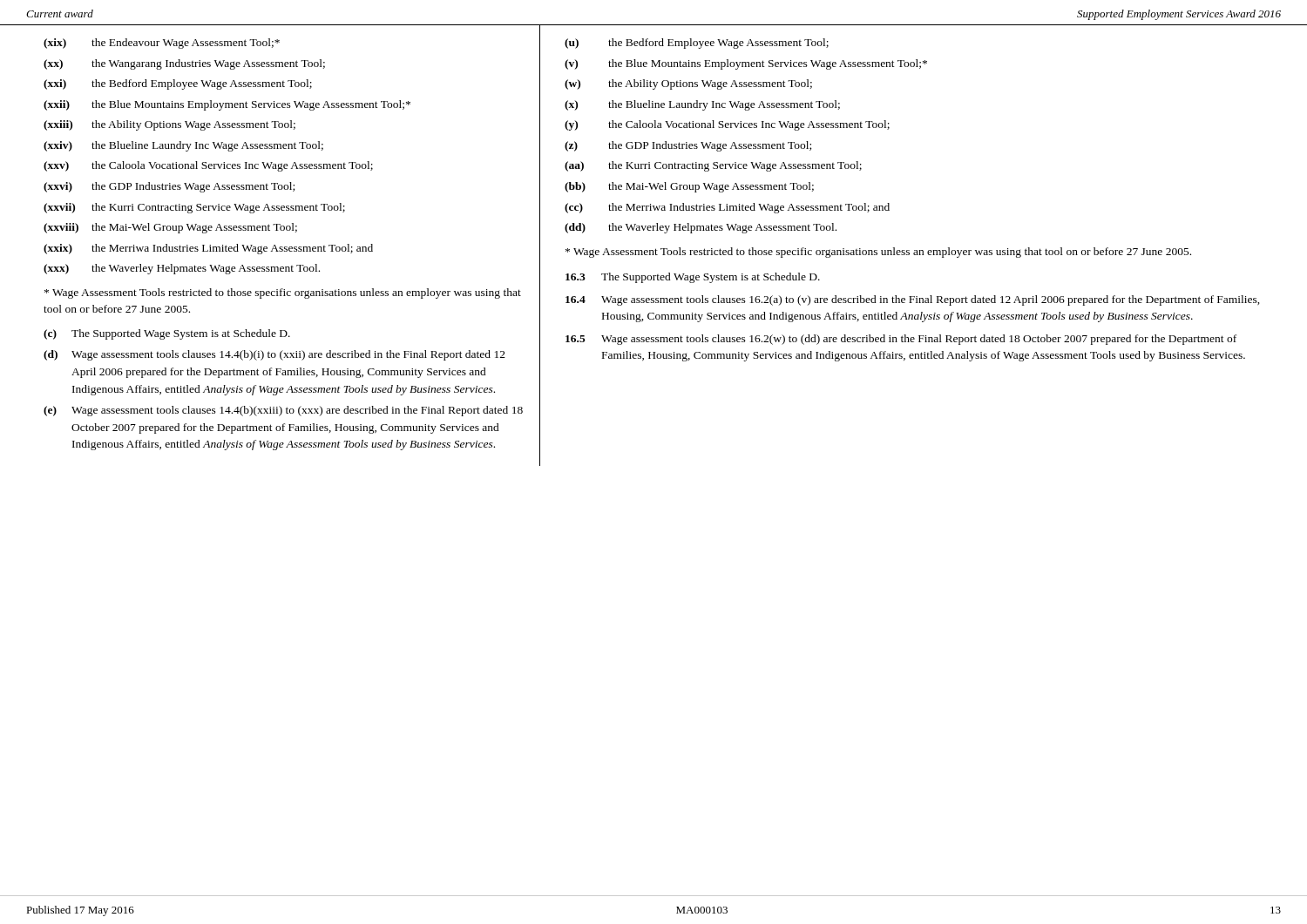Point to the region starting "(xxviii) the Mai-Wel Group Wage Assessment"
This screenshot has width=1307, height=924.
tap(171, 227)
